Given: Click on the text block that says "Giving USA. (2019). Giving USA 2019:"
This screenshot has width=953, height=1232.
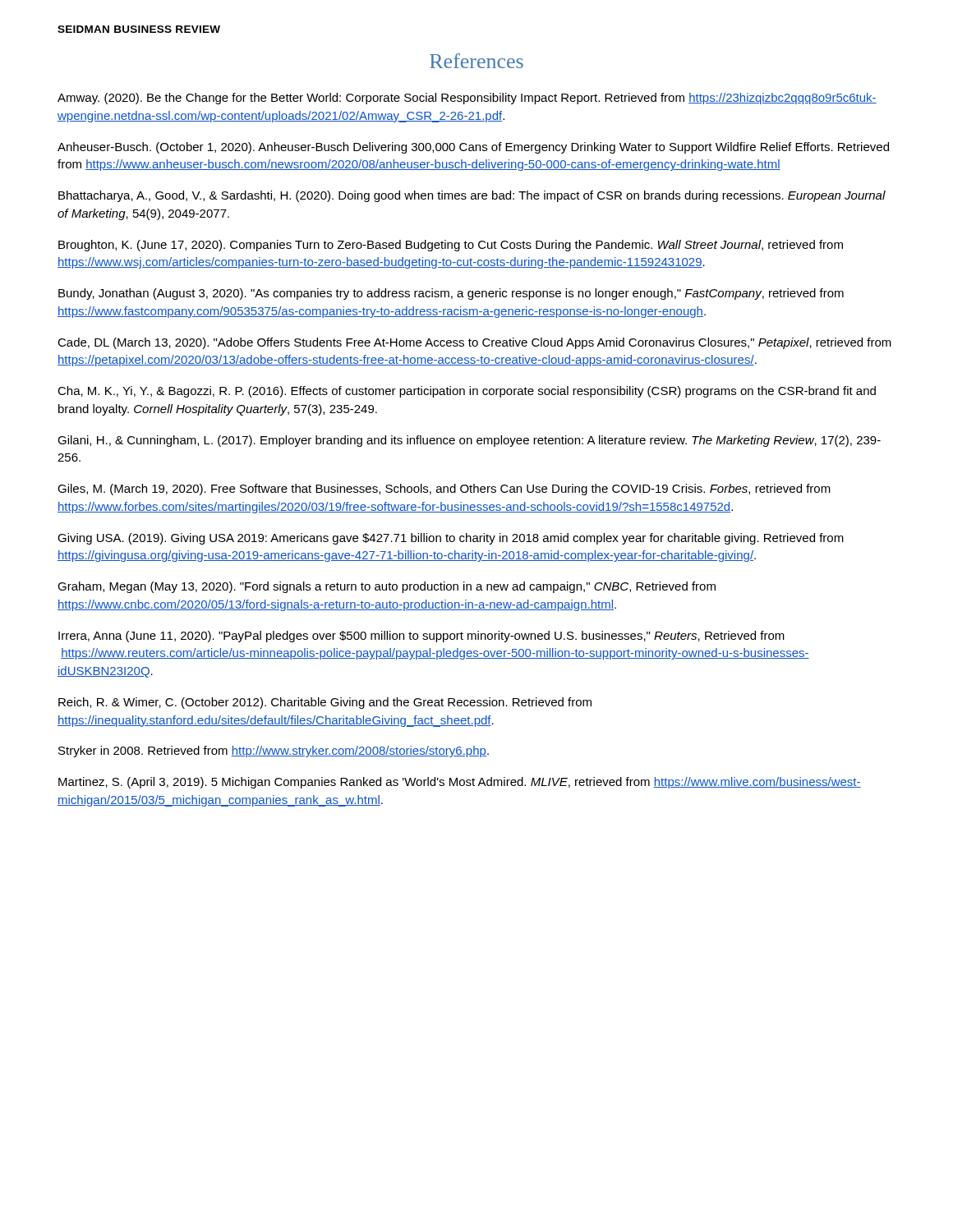Looking at the screenshot, I should click(x=451, y=546).
